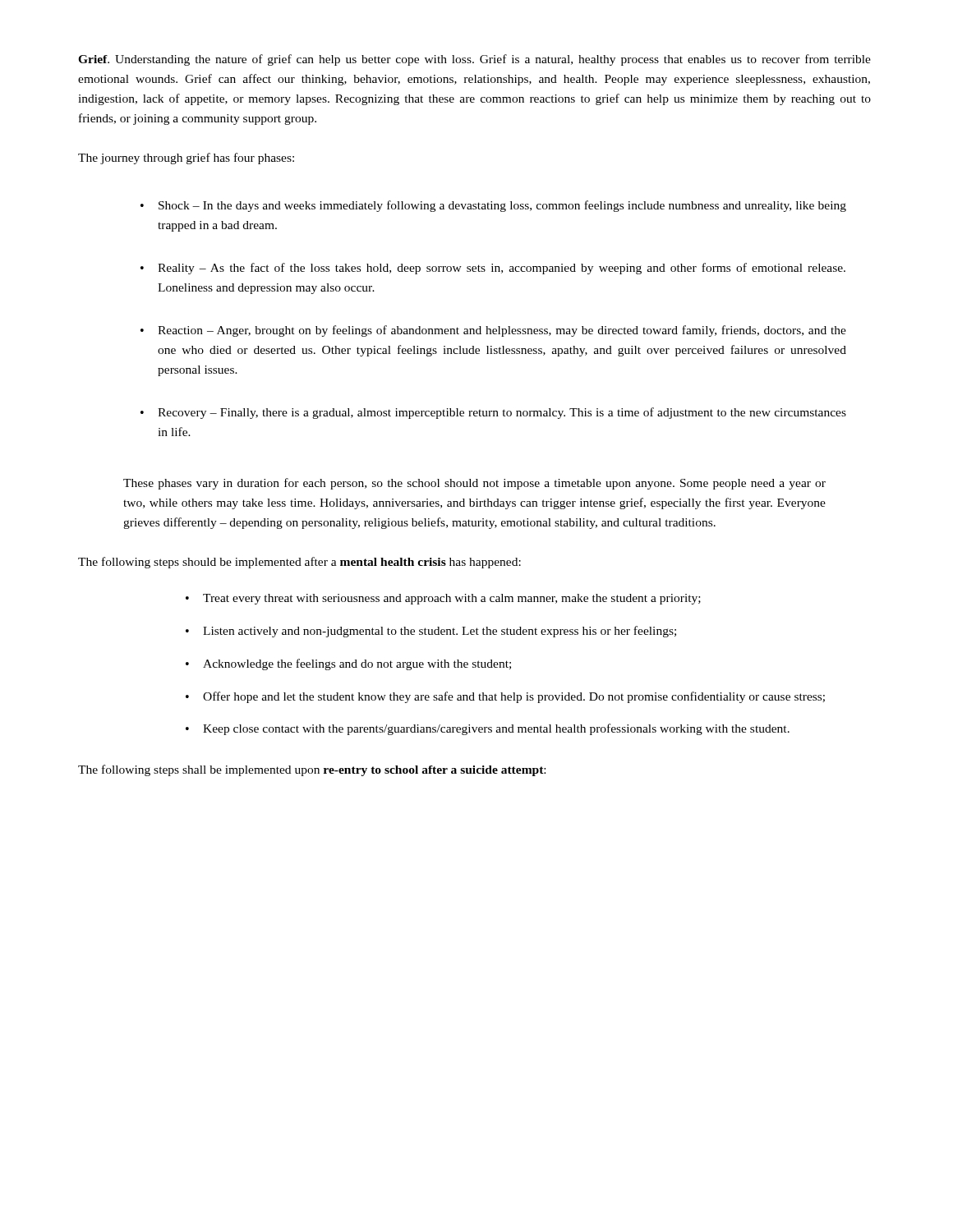
Task: Select the text block starting "• Offer hope and let the student"
Action: point(516,697)
